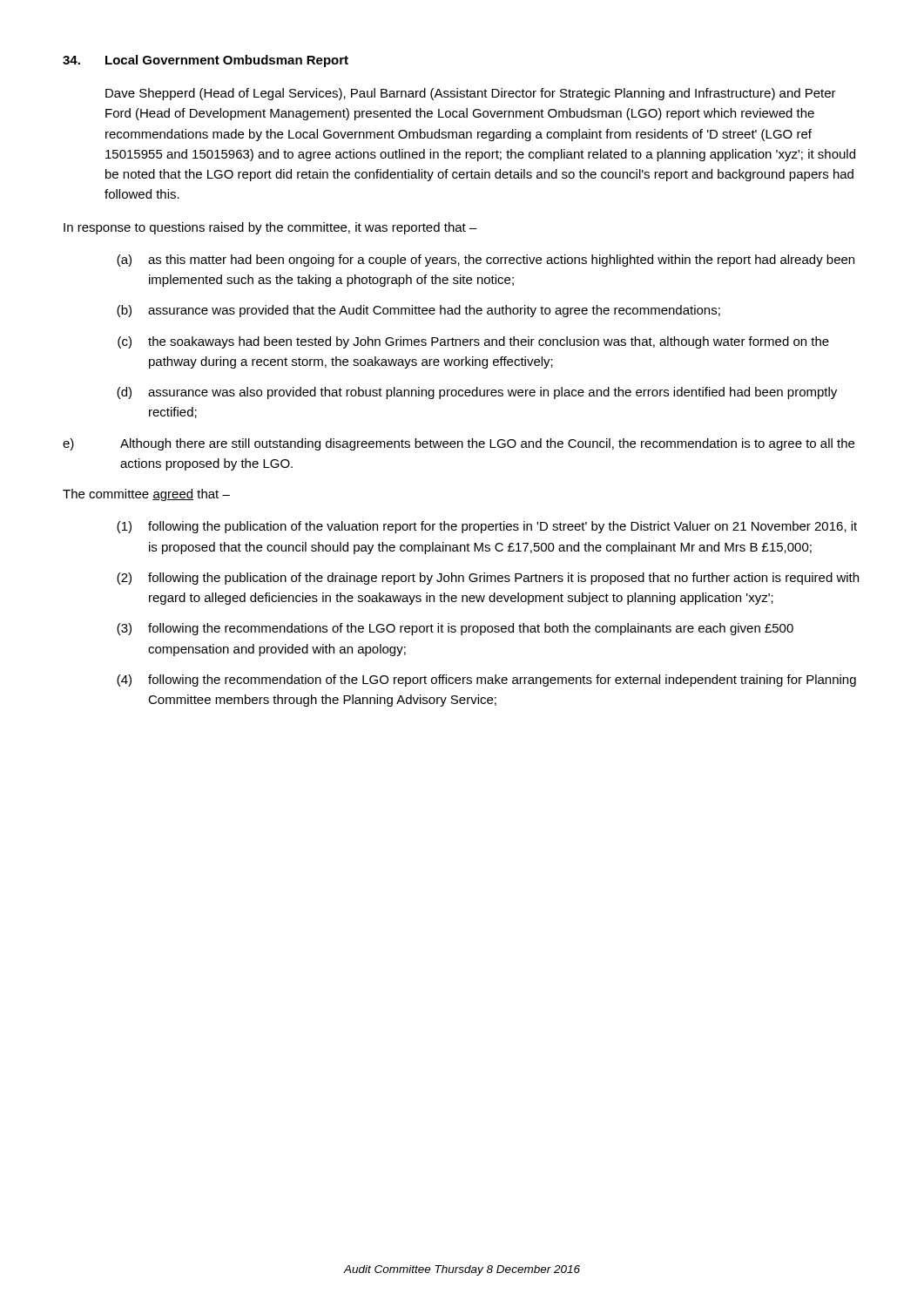924x1307 pixels.
Task: Find the list item that reads "(b) assurance was provided that the"
Action: point(462,310)
